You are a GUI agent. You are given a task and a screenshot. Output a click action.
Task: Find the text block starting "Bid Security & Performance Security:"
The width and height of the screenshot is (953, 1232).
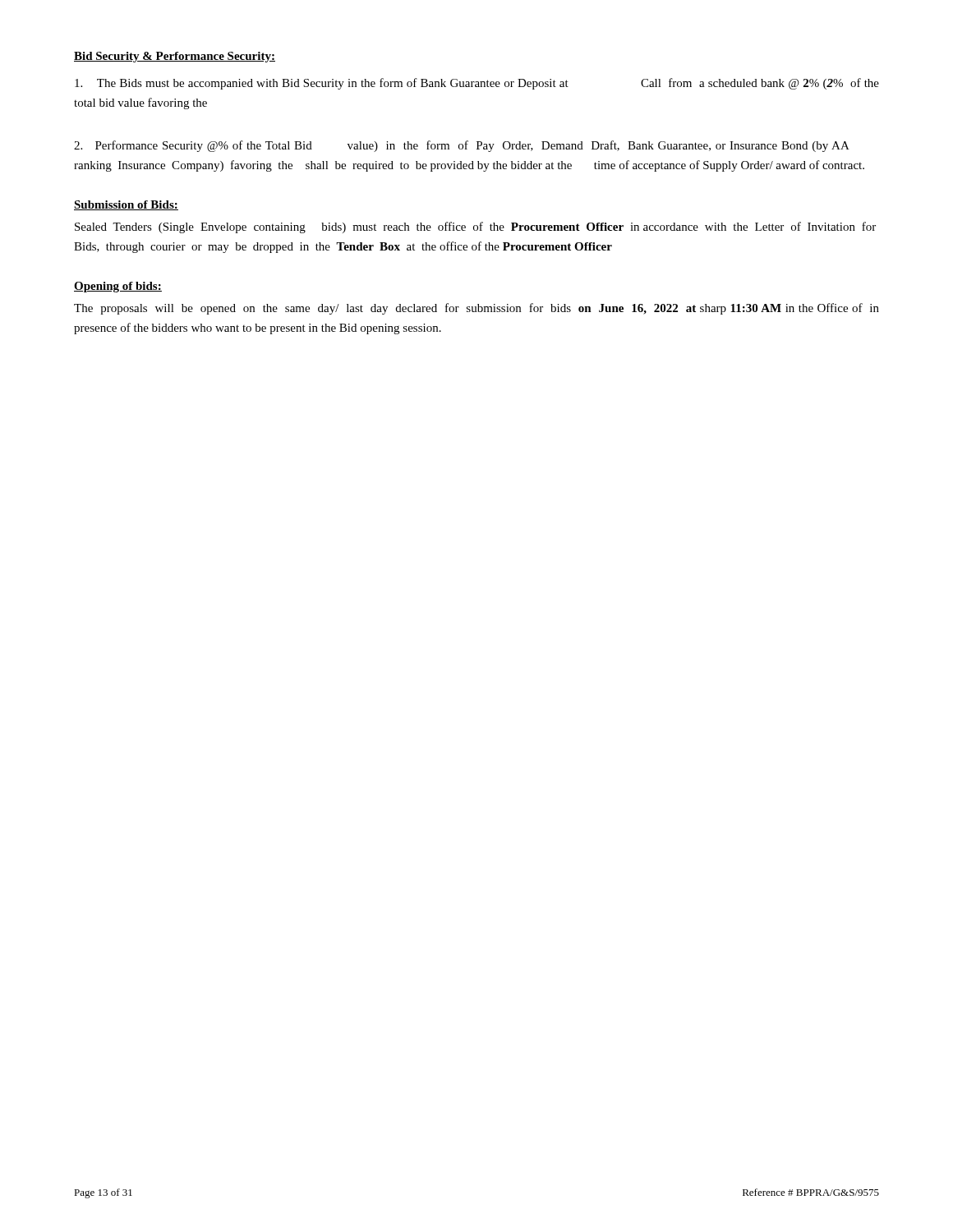175,56
